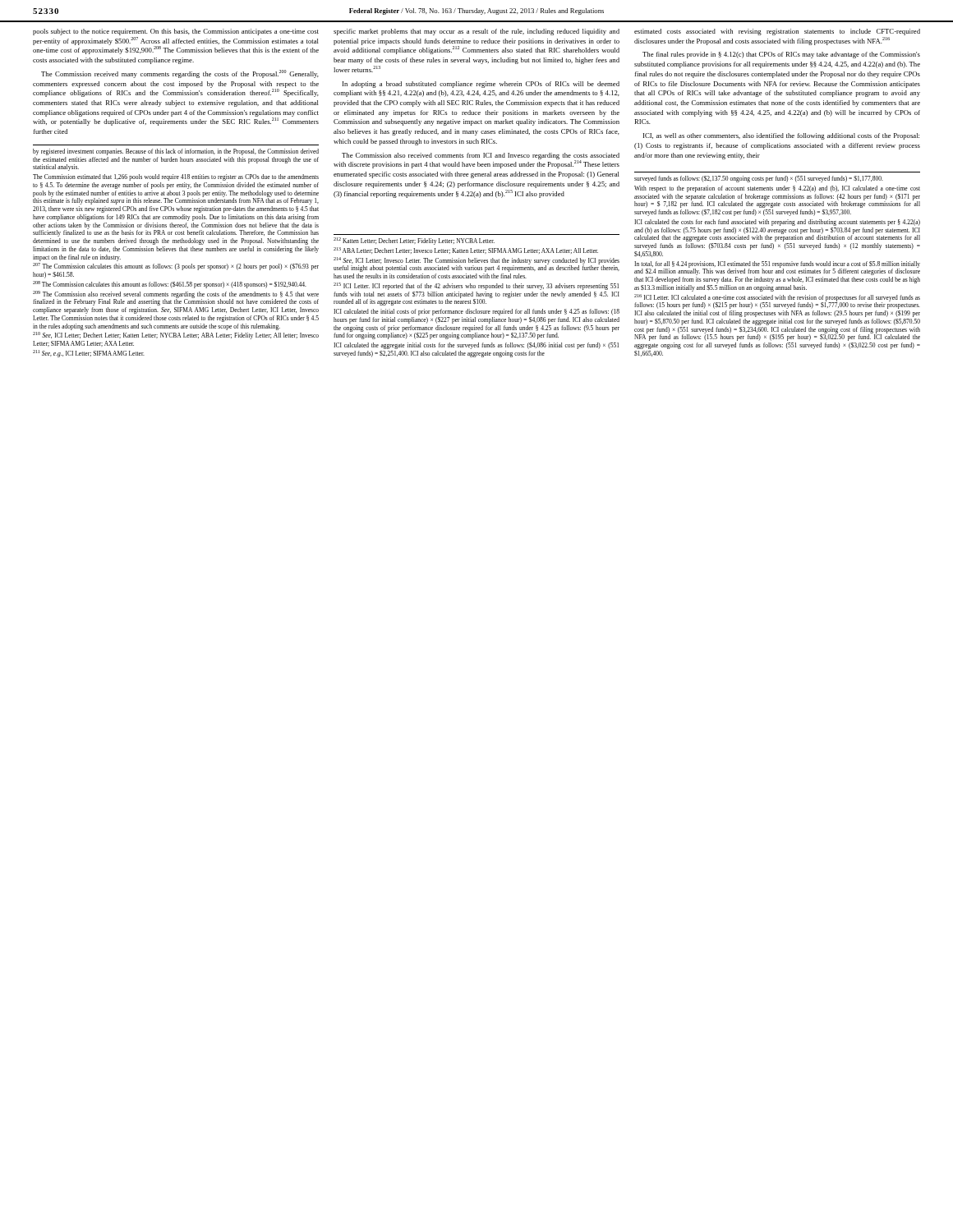Find the text block with the text "specific market problems that may"
Image resolution: width=953 pixels, height=1232 pixels.
click(x=476, y=113)
